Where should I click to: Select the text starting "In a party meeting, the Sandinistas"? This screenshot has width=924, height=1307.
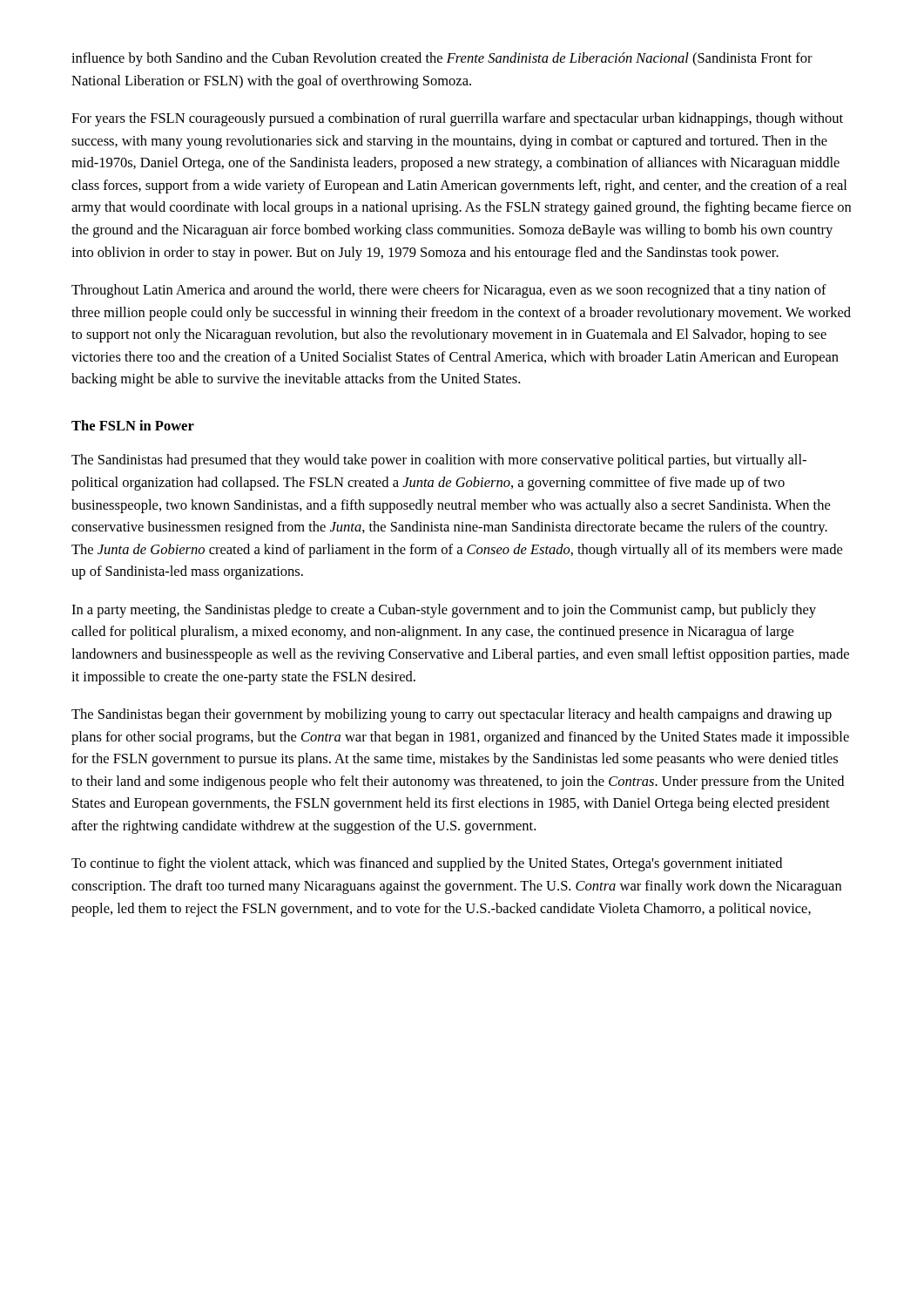click(x=460, y=643)
